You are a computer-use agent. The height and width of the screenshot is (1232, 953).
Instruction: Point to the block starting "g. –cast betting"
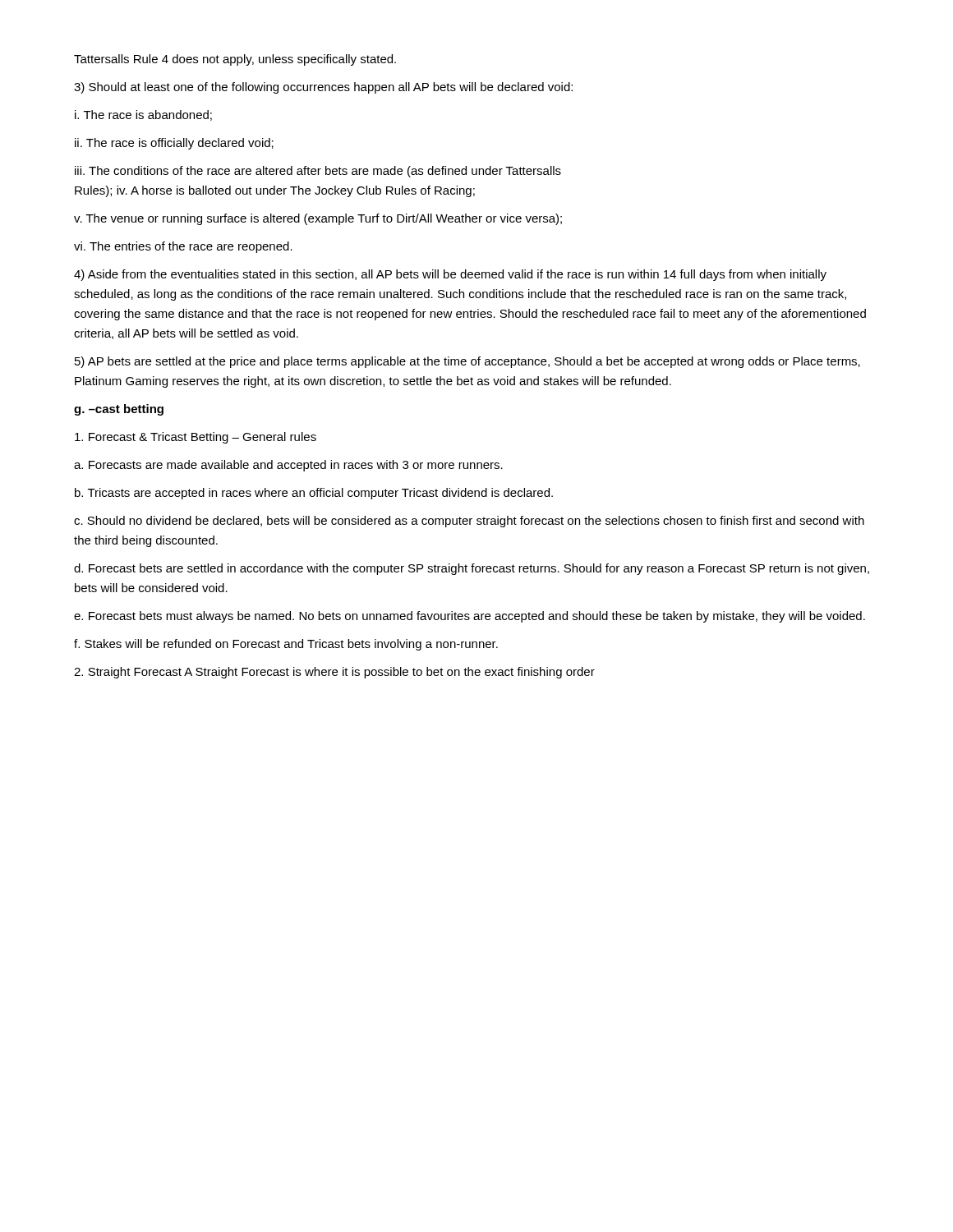[x=119, y=409]
